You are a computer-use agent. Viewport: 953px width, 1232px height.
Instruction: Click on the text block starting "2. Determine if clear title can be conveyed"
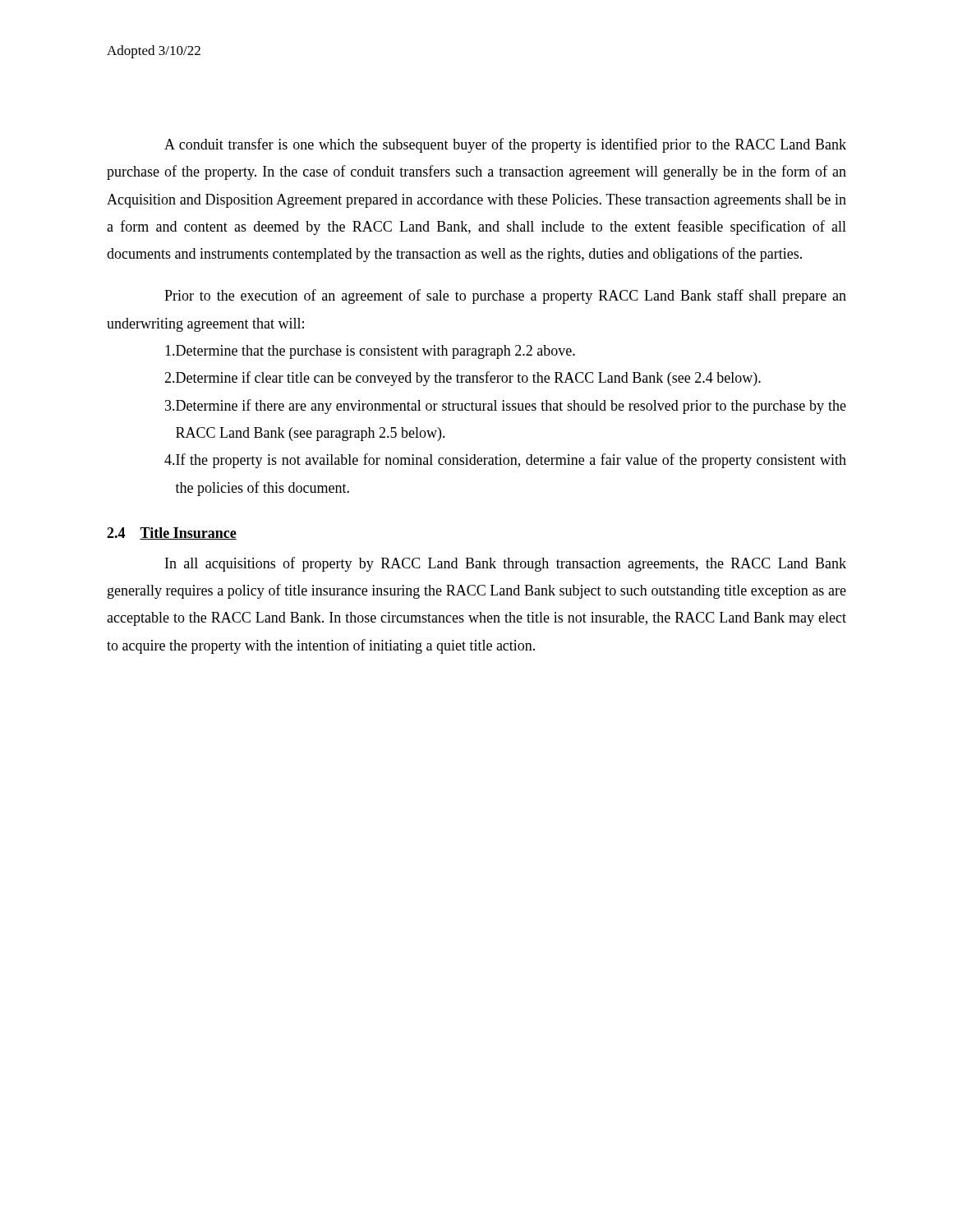tap(476, 379)
